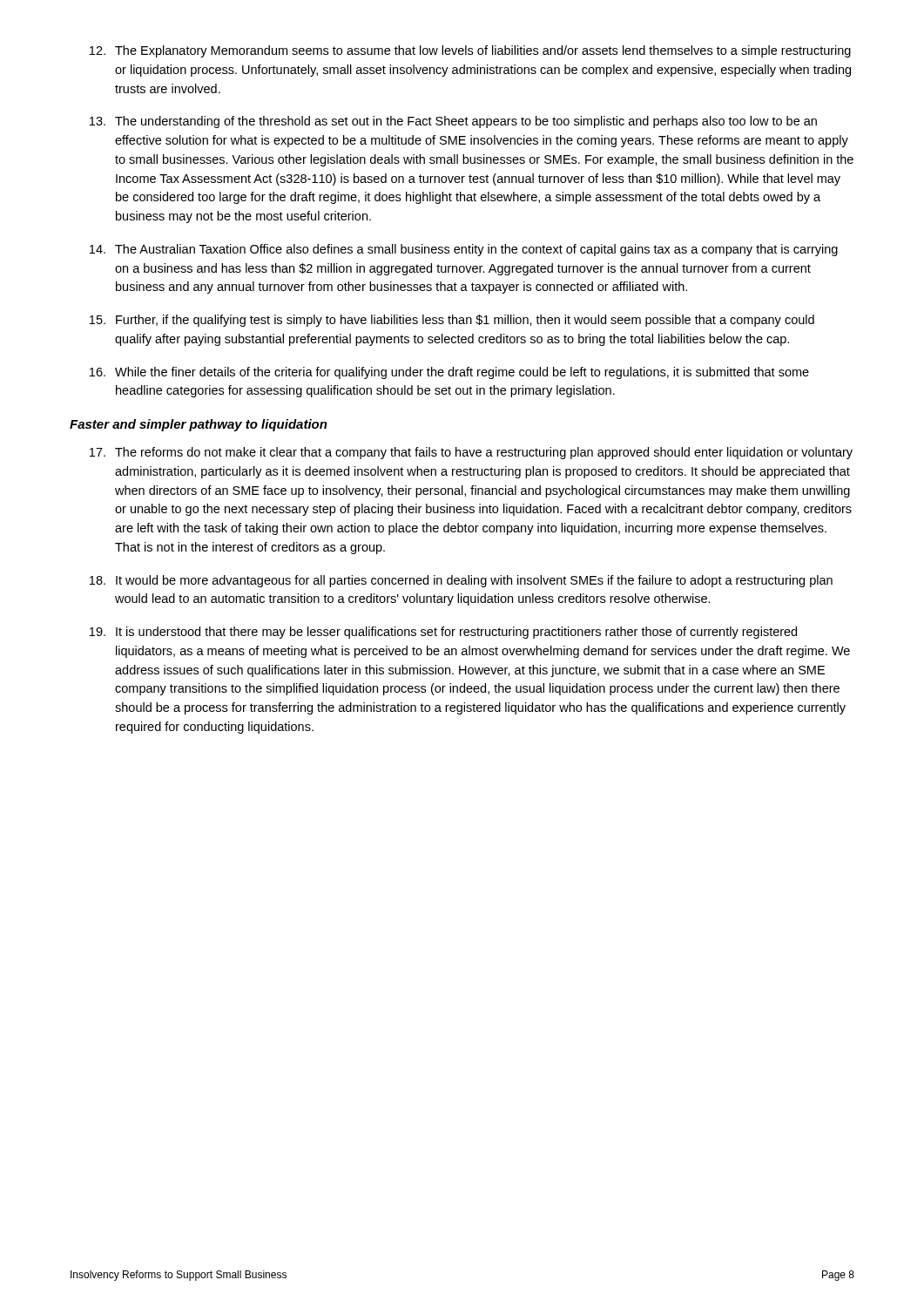
Task: Click on the list item containing "19. It is understood that there"
Action: (462, 680)
